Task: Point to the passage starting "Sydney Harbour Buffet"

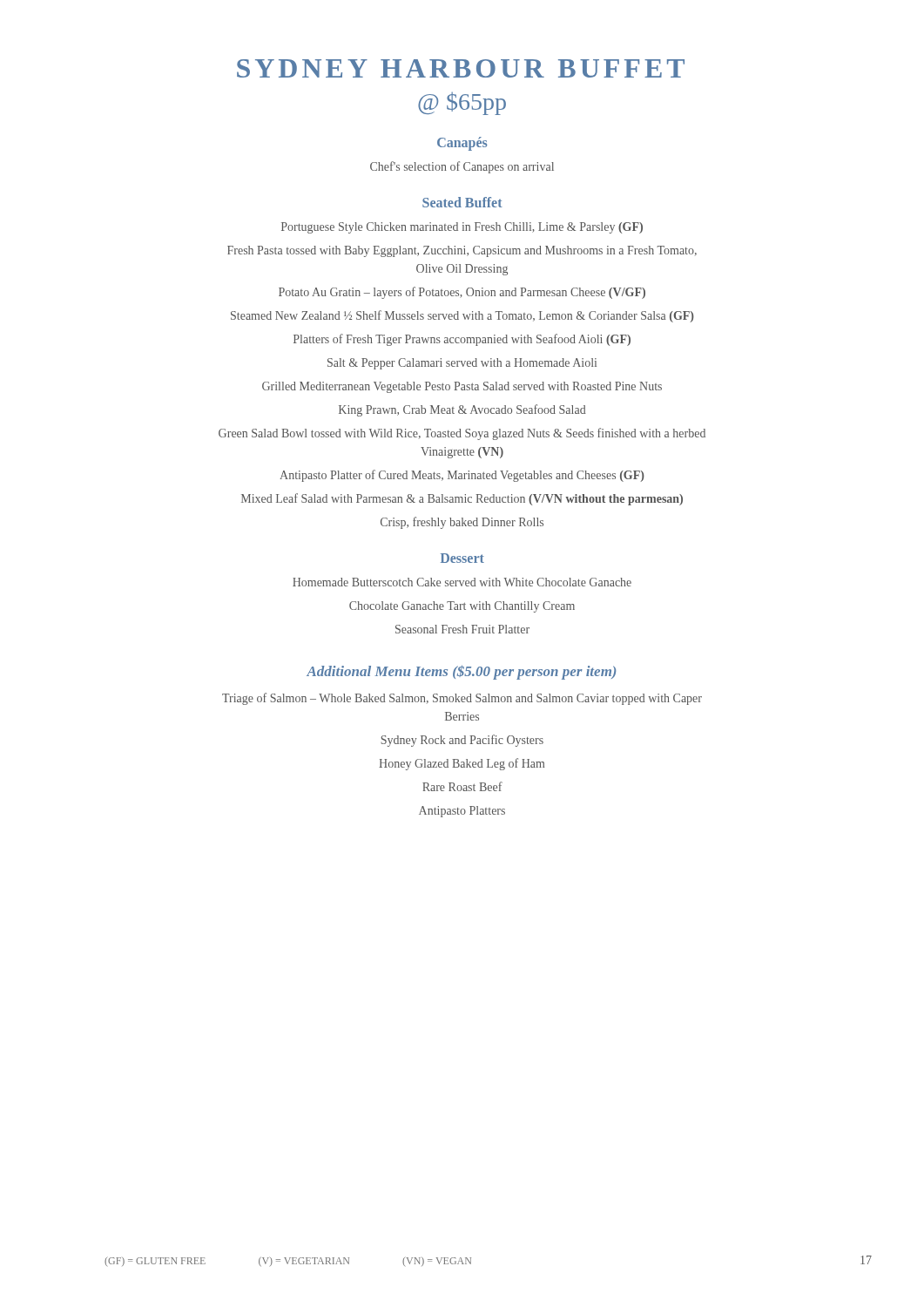Action: 462,84
